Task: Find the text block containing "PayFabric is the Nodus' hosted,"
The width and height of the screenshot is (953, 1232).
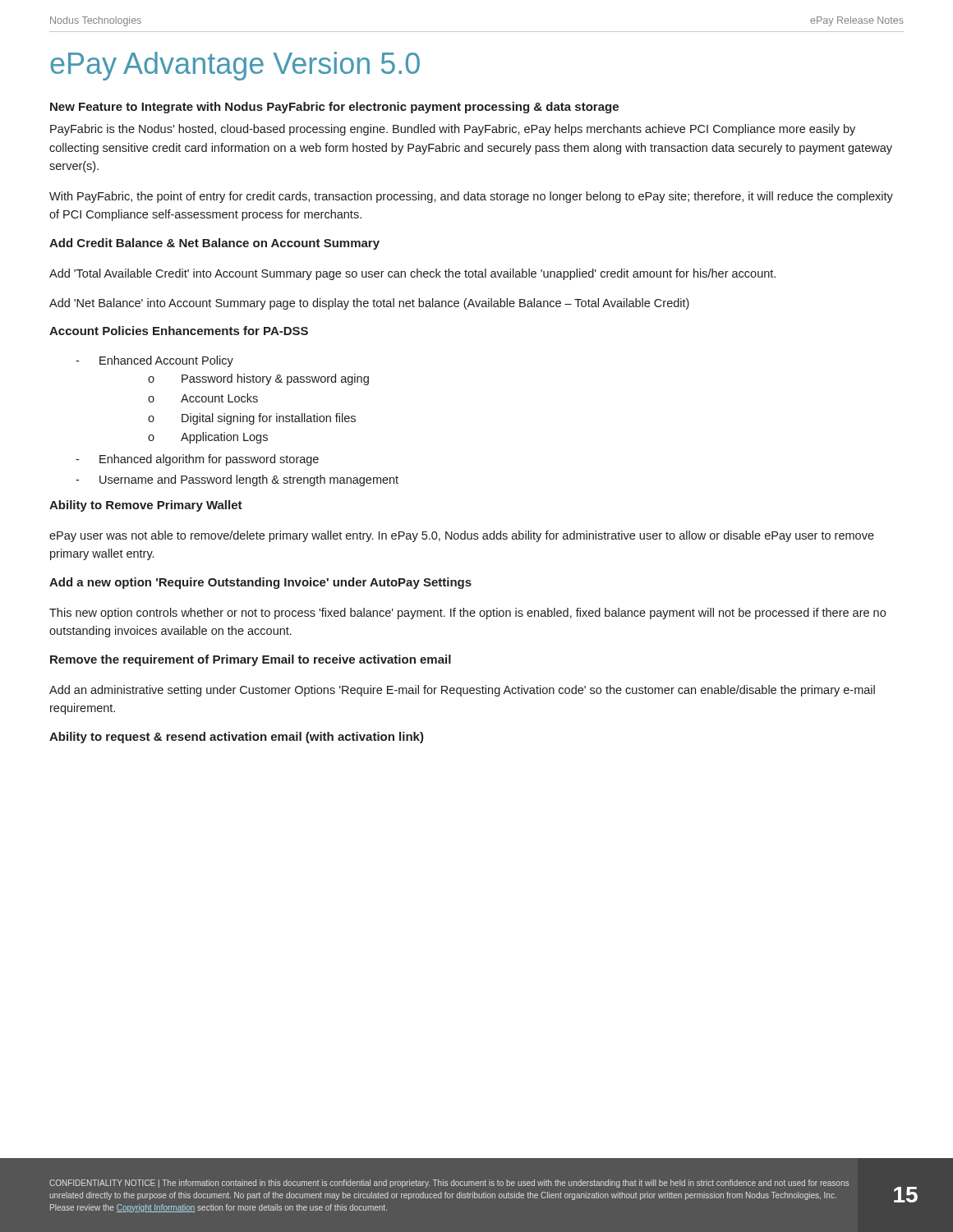Action: tap(471, 148)
